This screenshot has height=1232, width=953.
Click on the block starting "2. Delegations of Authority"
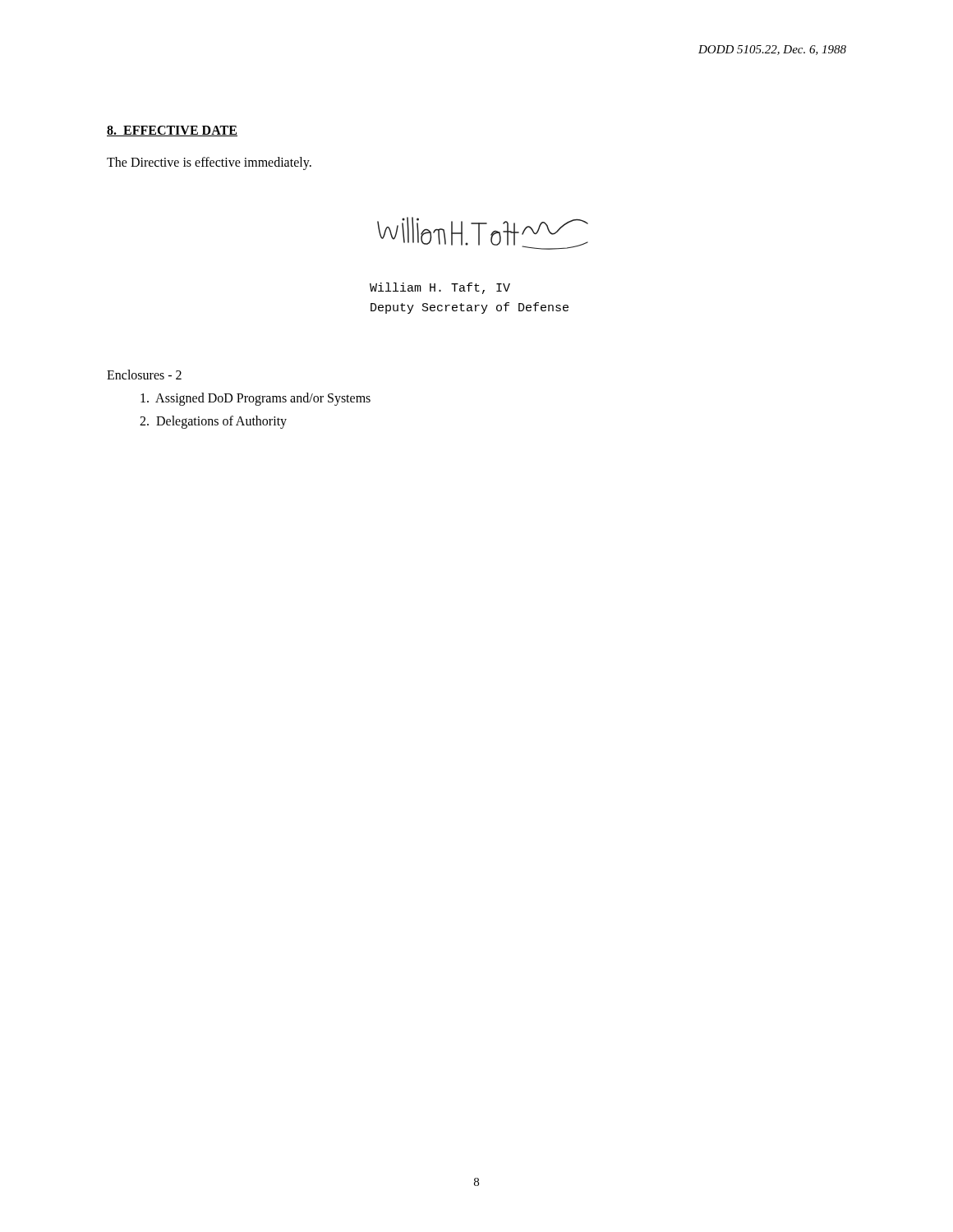coord(213,421)
